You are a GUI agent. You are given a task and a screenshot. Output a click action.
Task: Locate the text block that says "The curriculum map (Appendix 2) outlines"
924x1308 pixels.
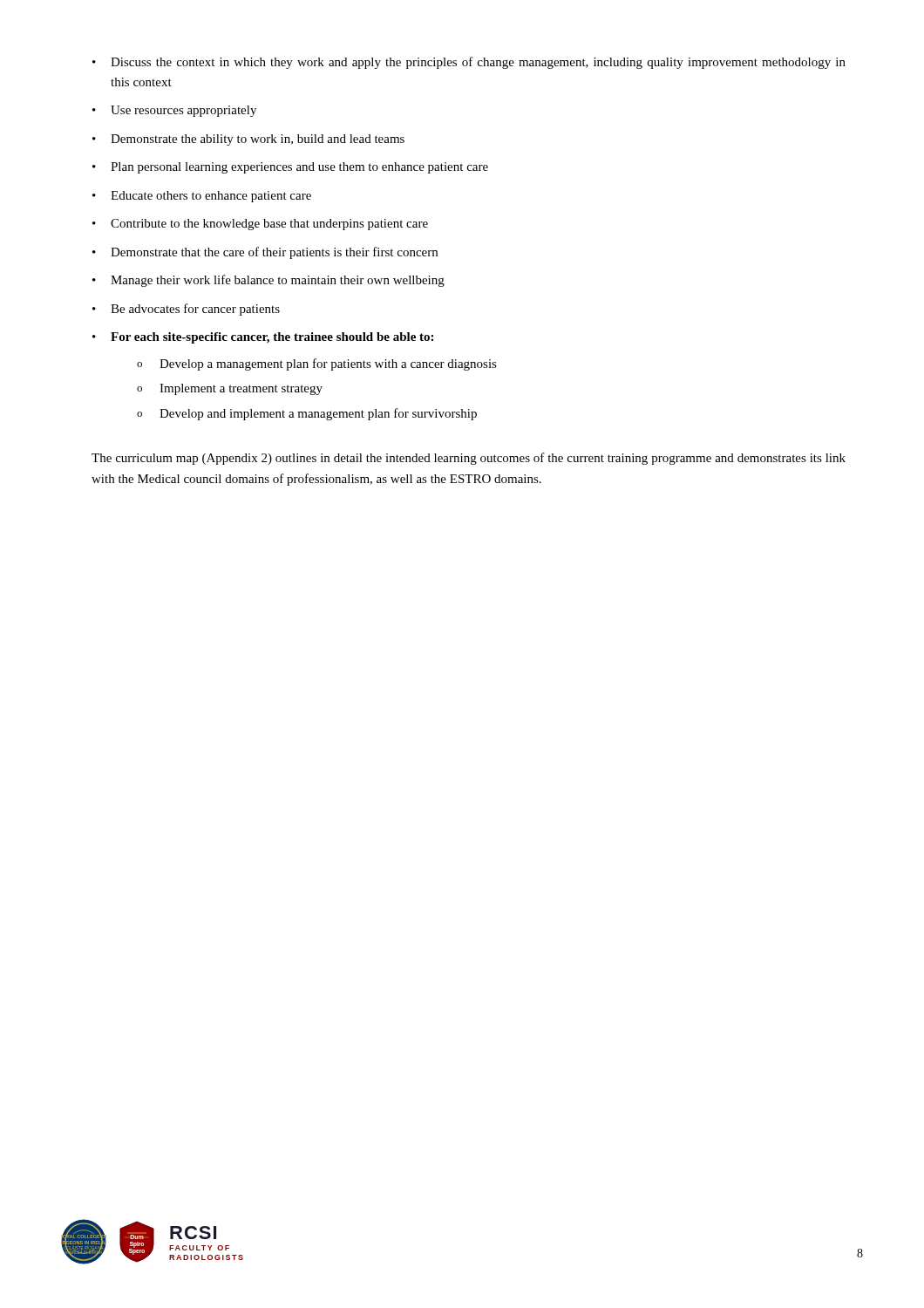469,468
